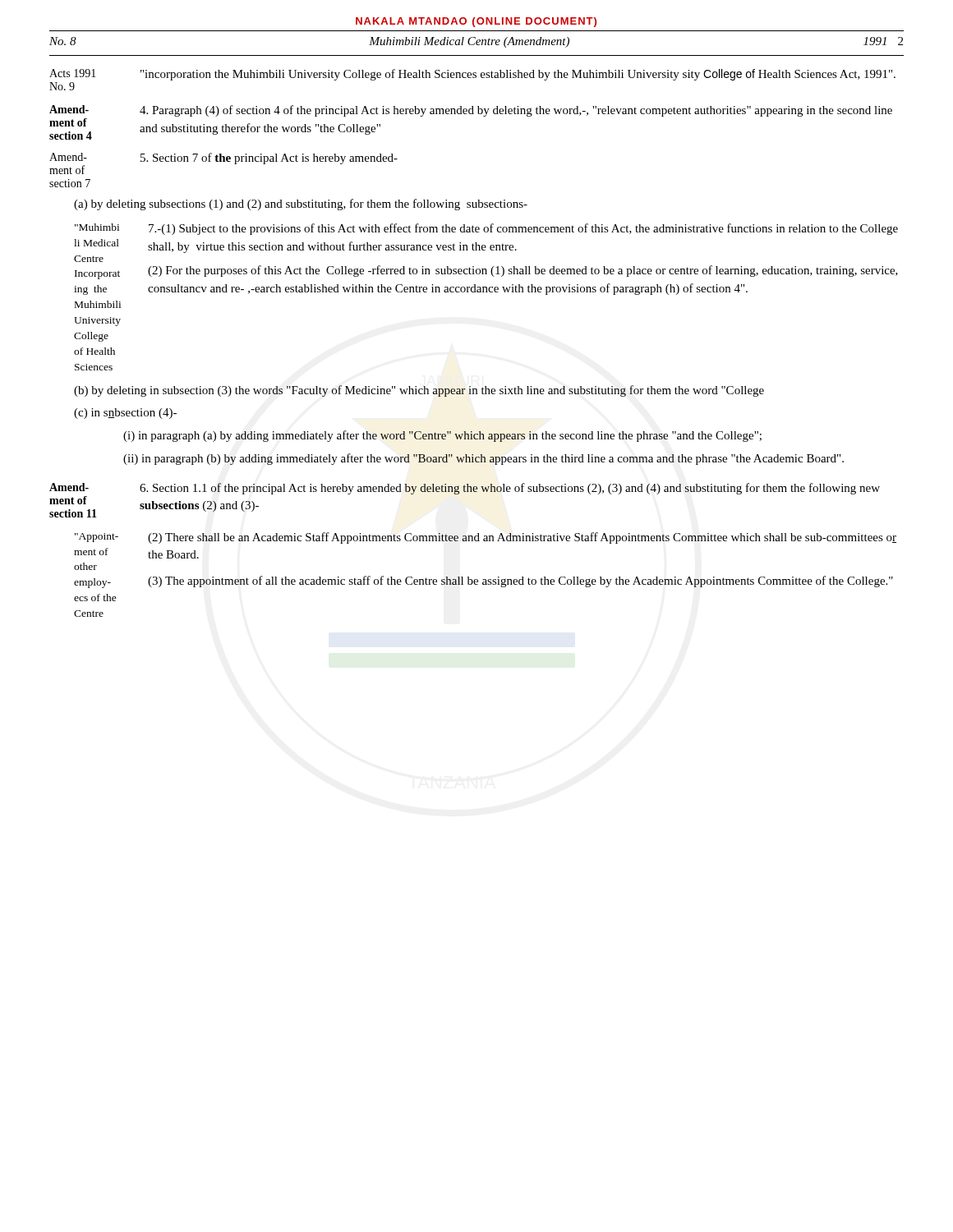Select the text block that reads "Section 1.1 of the principal"

click(510, 496)
